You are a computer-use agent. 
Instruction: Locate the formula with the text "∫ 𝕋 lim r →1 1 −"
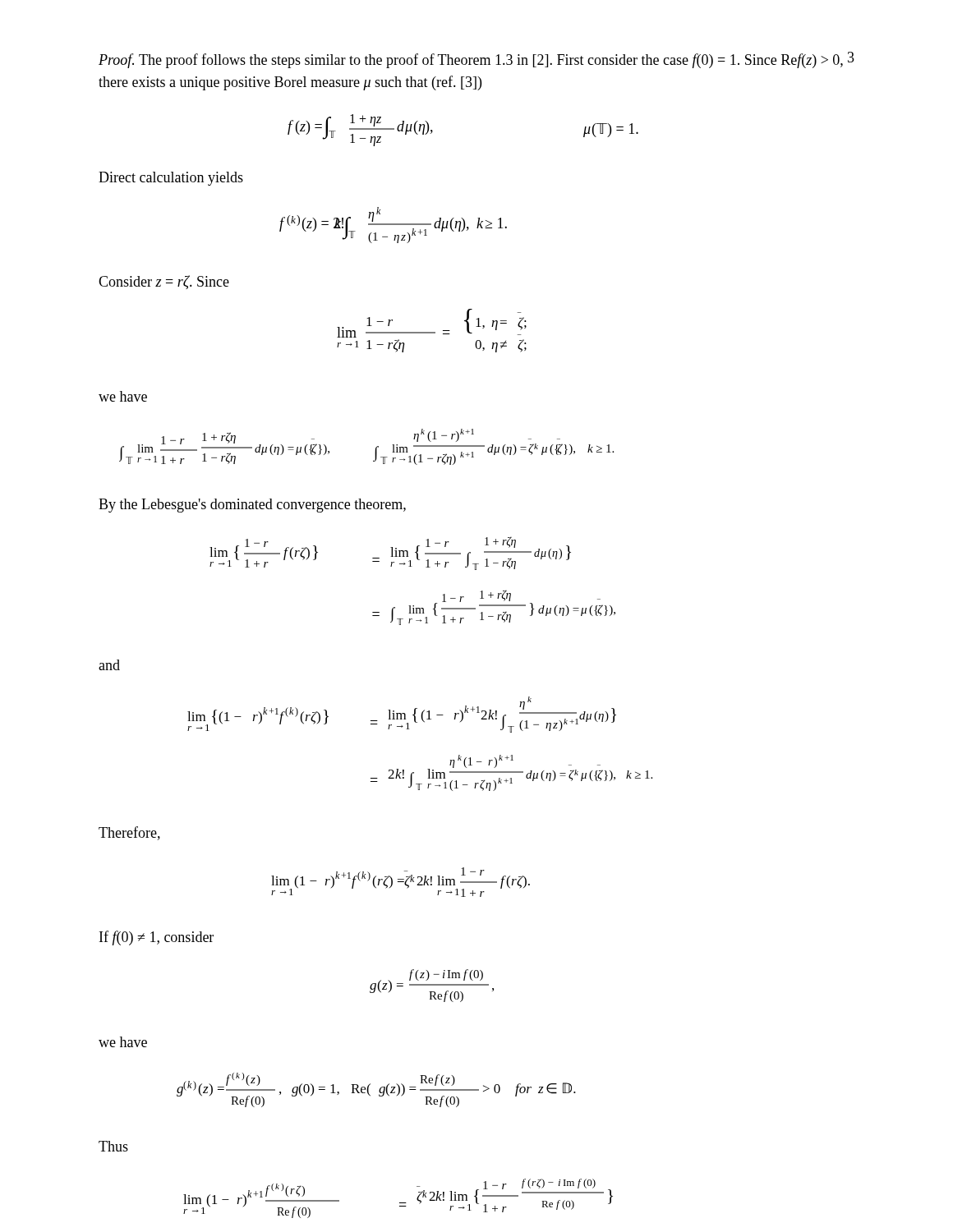[x=476, y=451]
